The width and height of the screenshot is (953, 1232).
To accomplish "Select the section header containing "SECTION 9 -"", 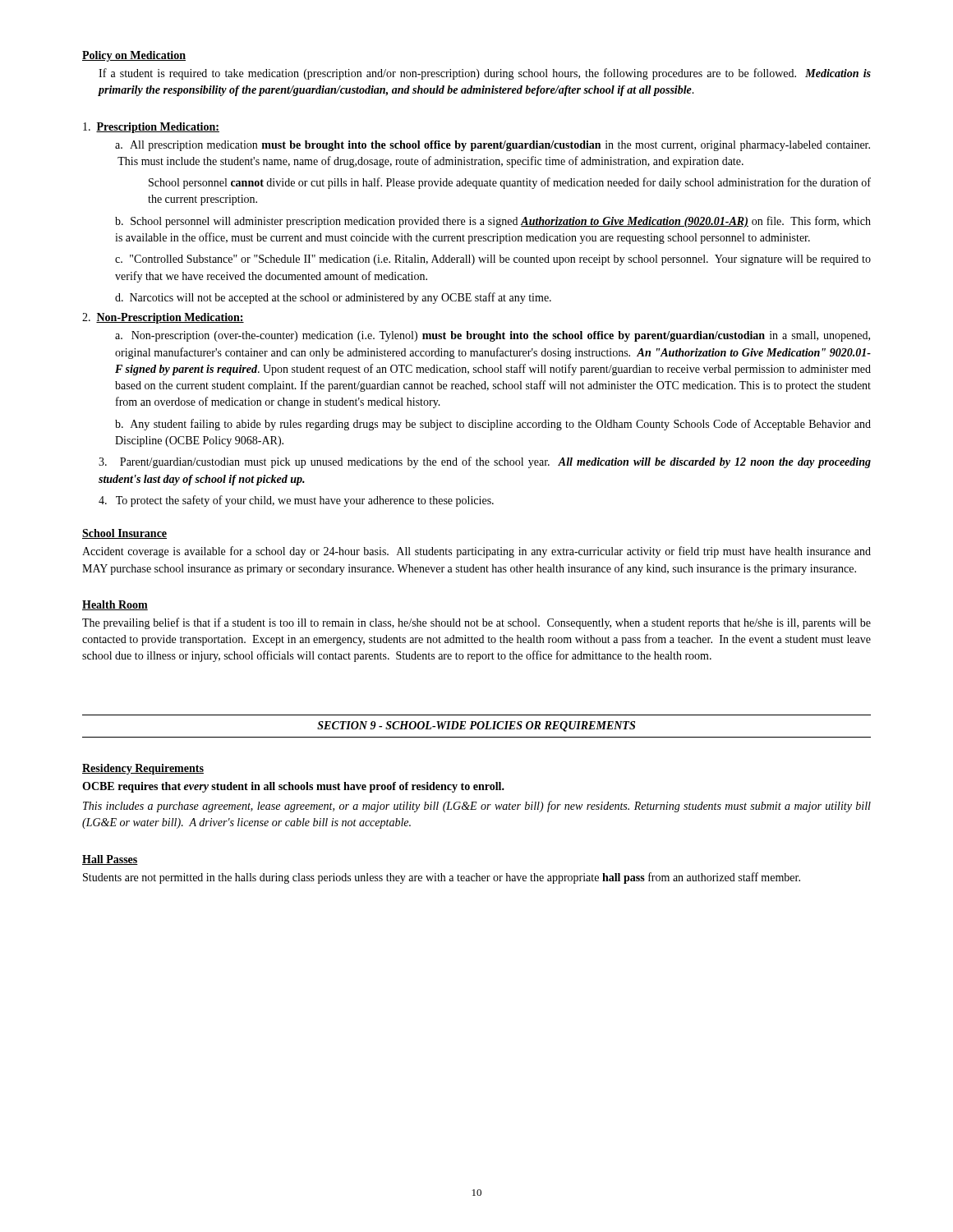I will [x=476, y=725].
